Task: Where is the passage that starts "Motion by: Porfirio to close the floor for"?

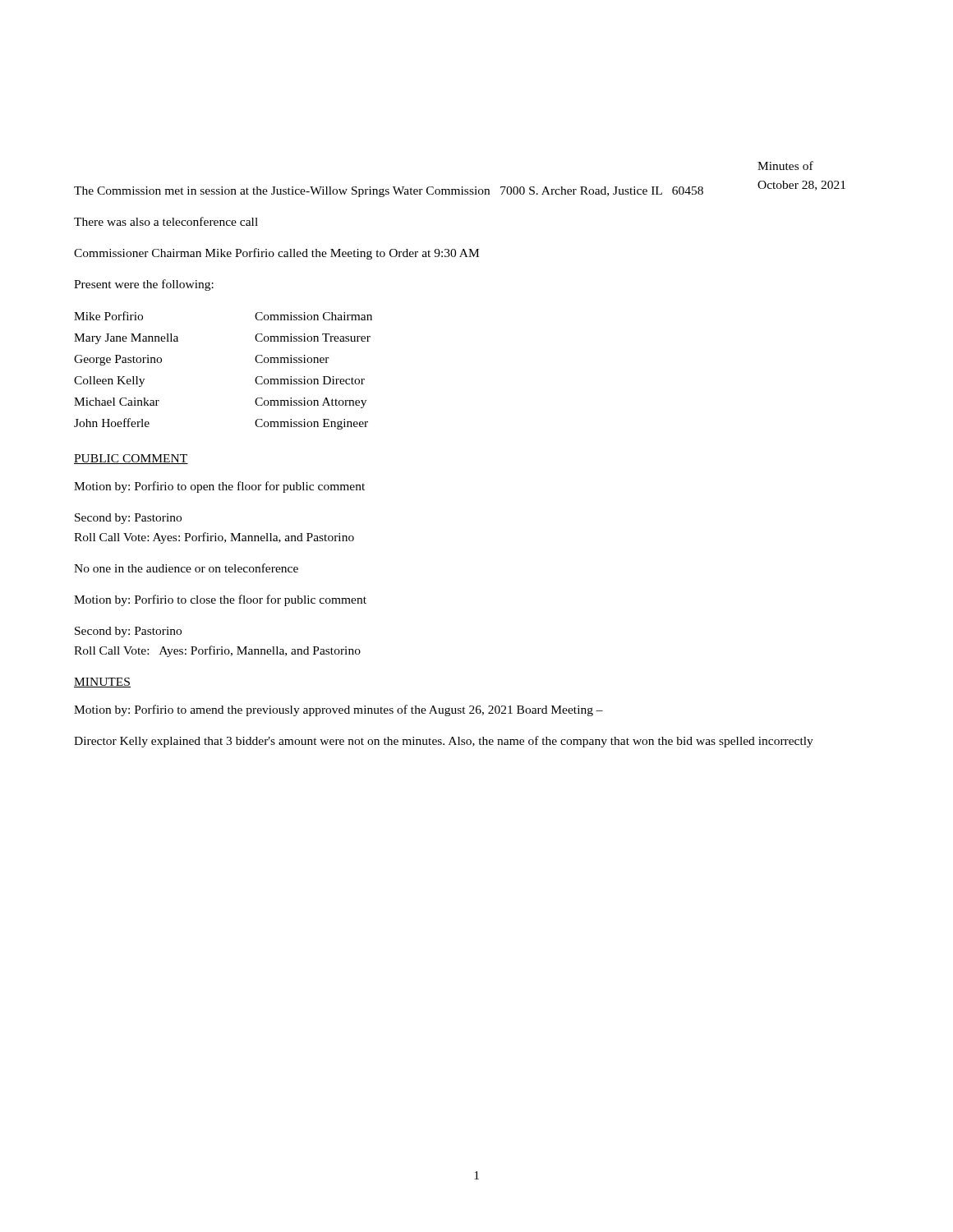Action: (x=220, y=599)
